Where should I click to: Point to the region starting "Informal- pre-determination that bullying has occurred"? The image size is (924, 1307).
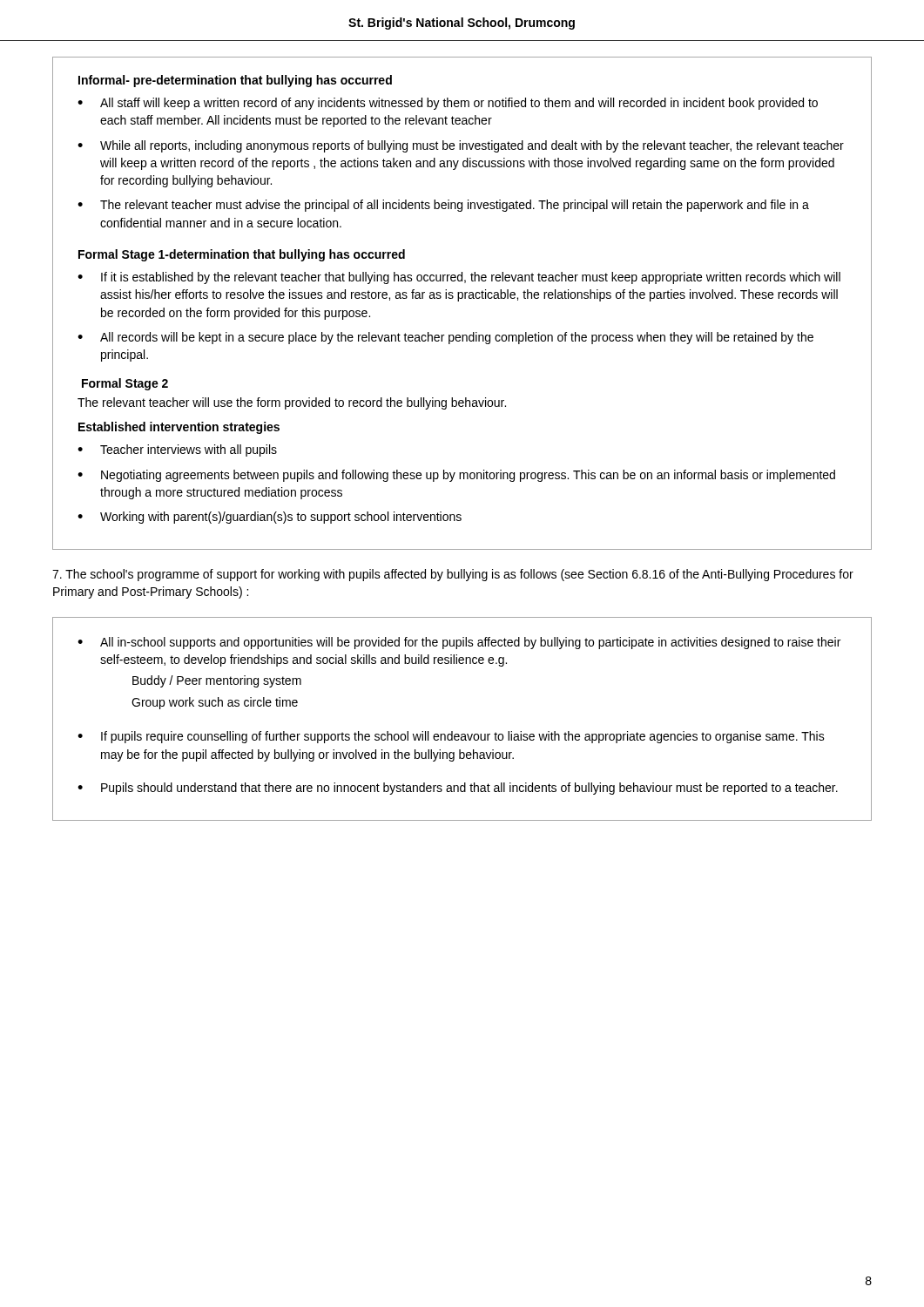pos(235,80)
